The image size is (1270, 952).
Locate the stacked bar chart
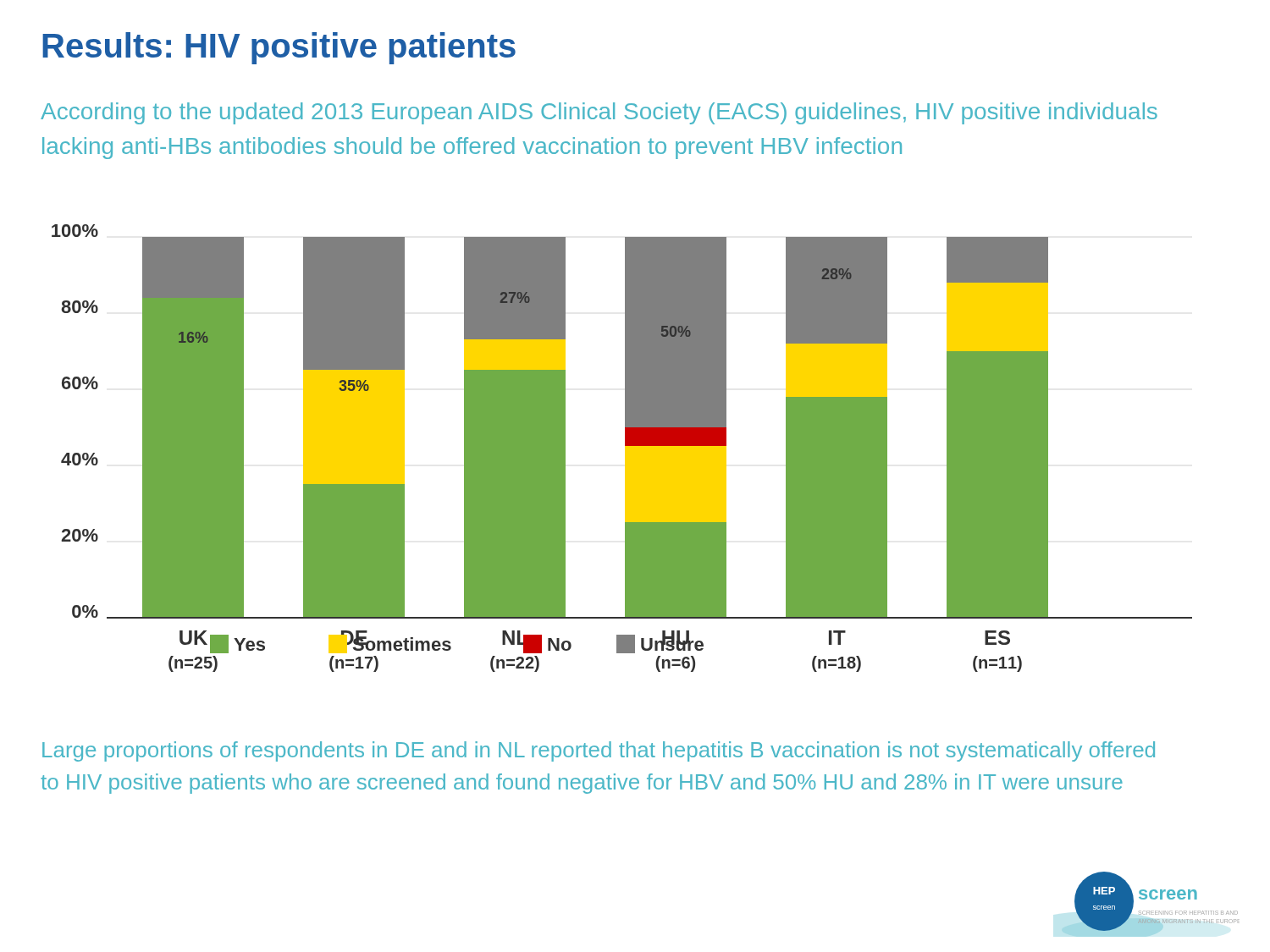(x=625, y=448)
